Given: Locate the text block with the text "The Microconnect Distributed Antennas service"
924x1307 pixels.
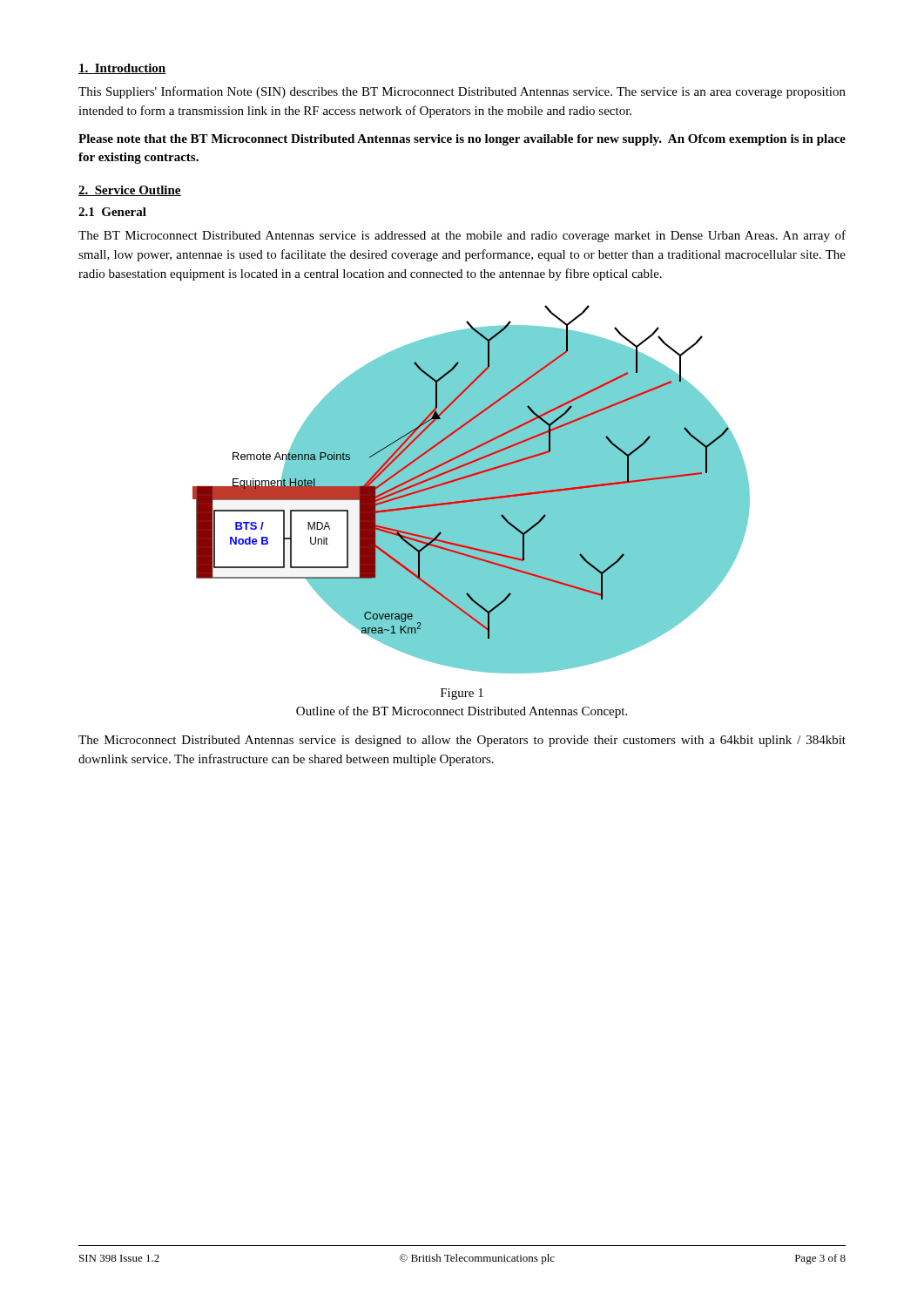Looking at the screenshot, I should tap(462, 749).
